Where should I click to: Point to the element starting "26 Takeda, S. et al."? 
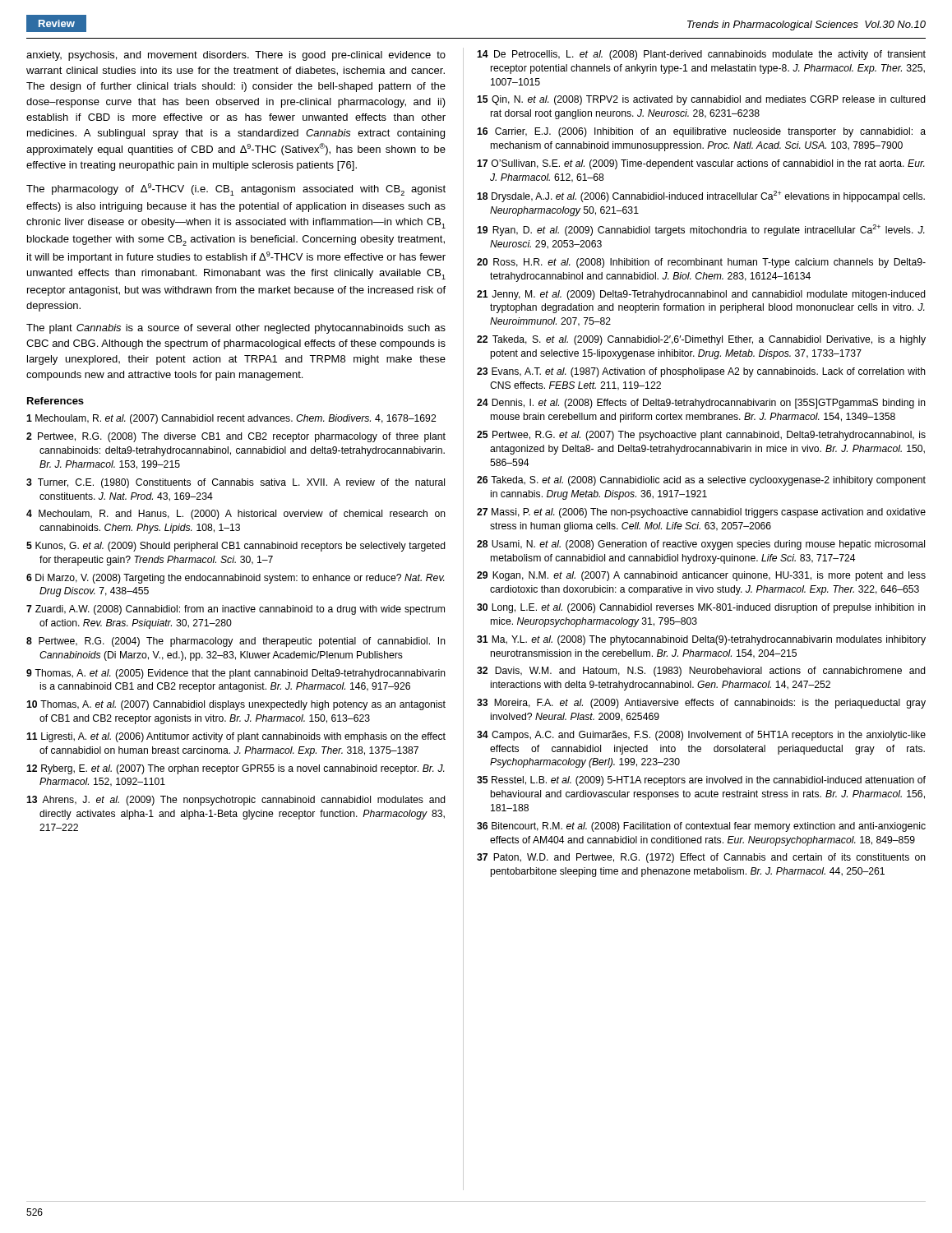(701, 487)
